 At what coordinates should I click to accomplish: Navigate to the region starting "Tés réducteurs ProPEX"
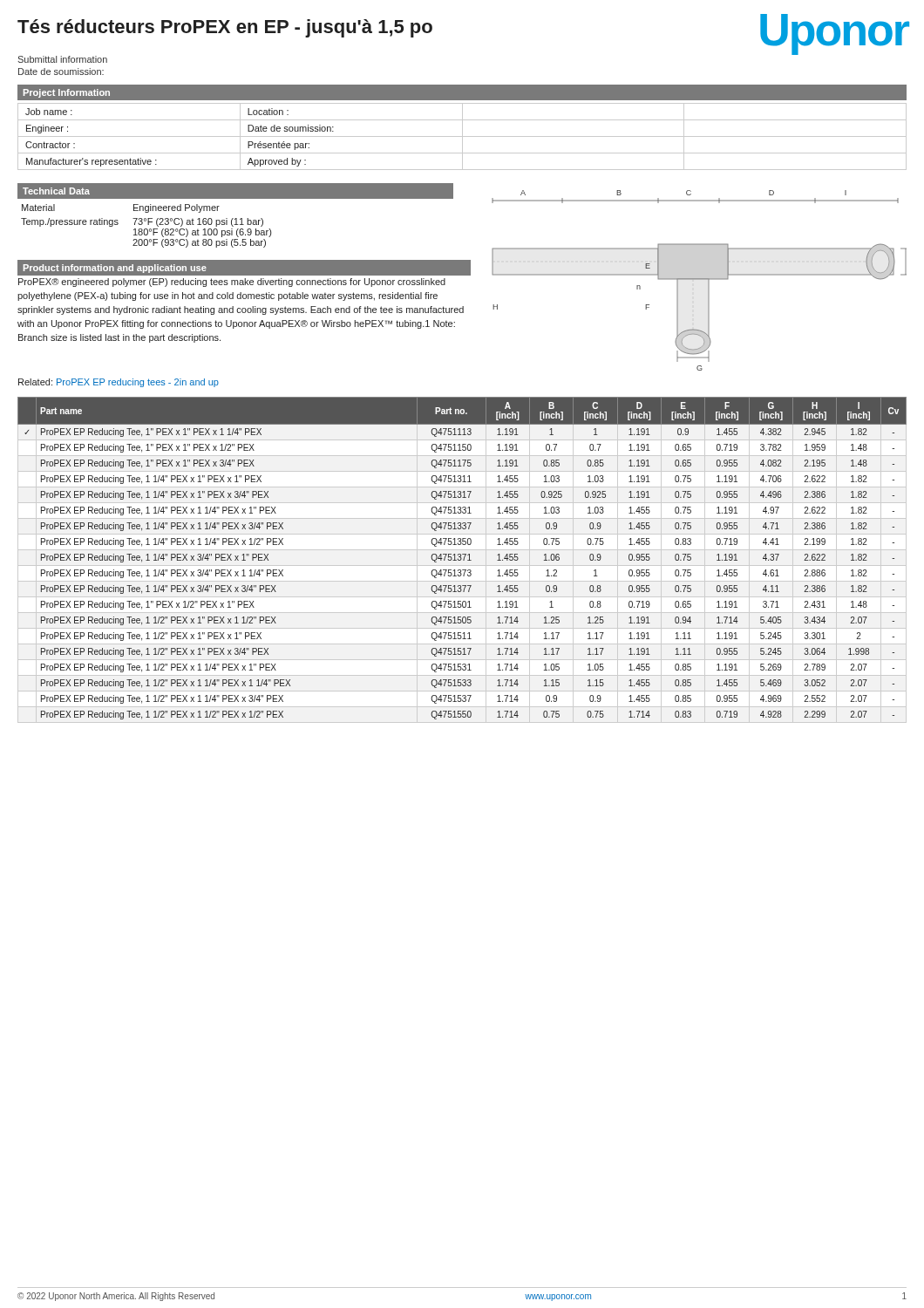click(x=225, y=27)
